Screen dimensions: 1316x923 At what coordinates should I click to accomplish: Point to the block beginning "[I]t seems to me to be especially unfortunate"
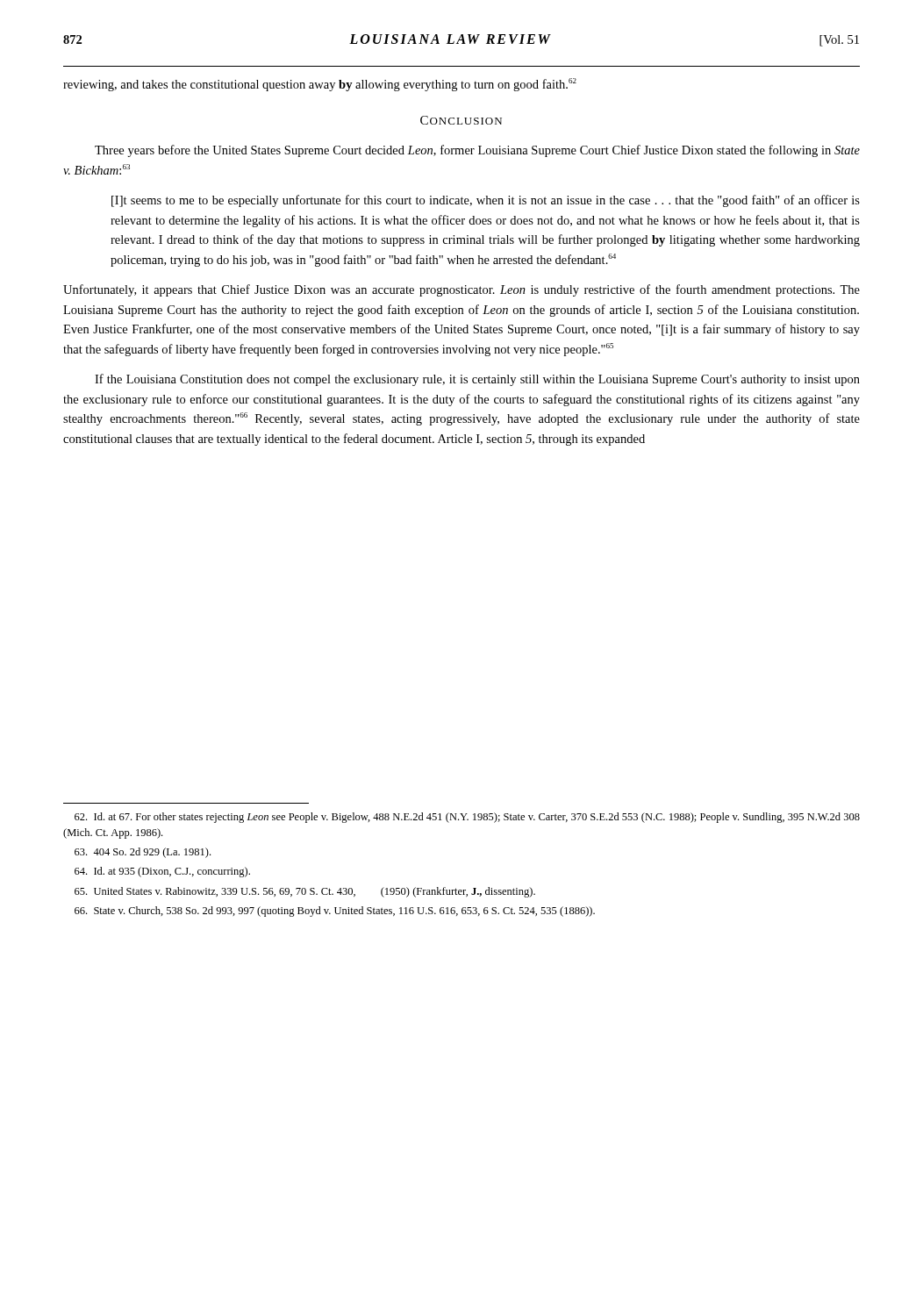coord(485,230)
